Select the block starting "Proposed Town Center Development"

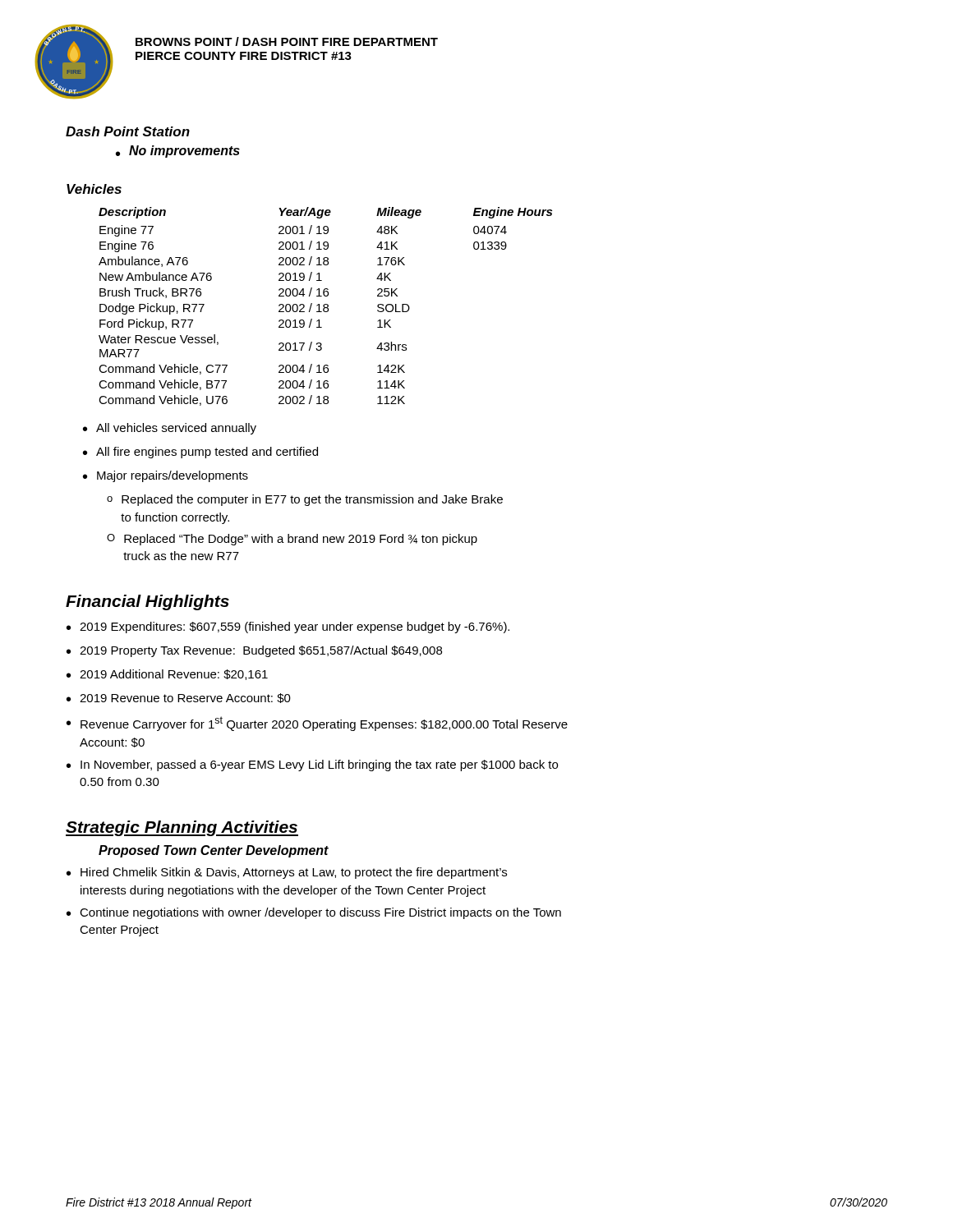[x=213, y=851]
